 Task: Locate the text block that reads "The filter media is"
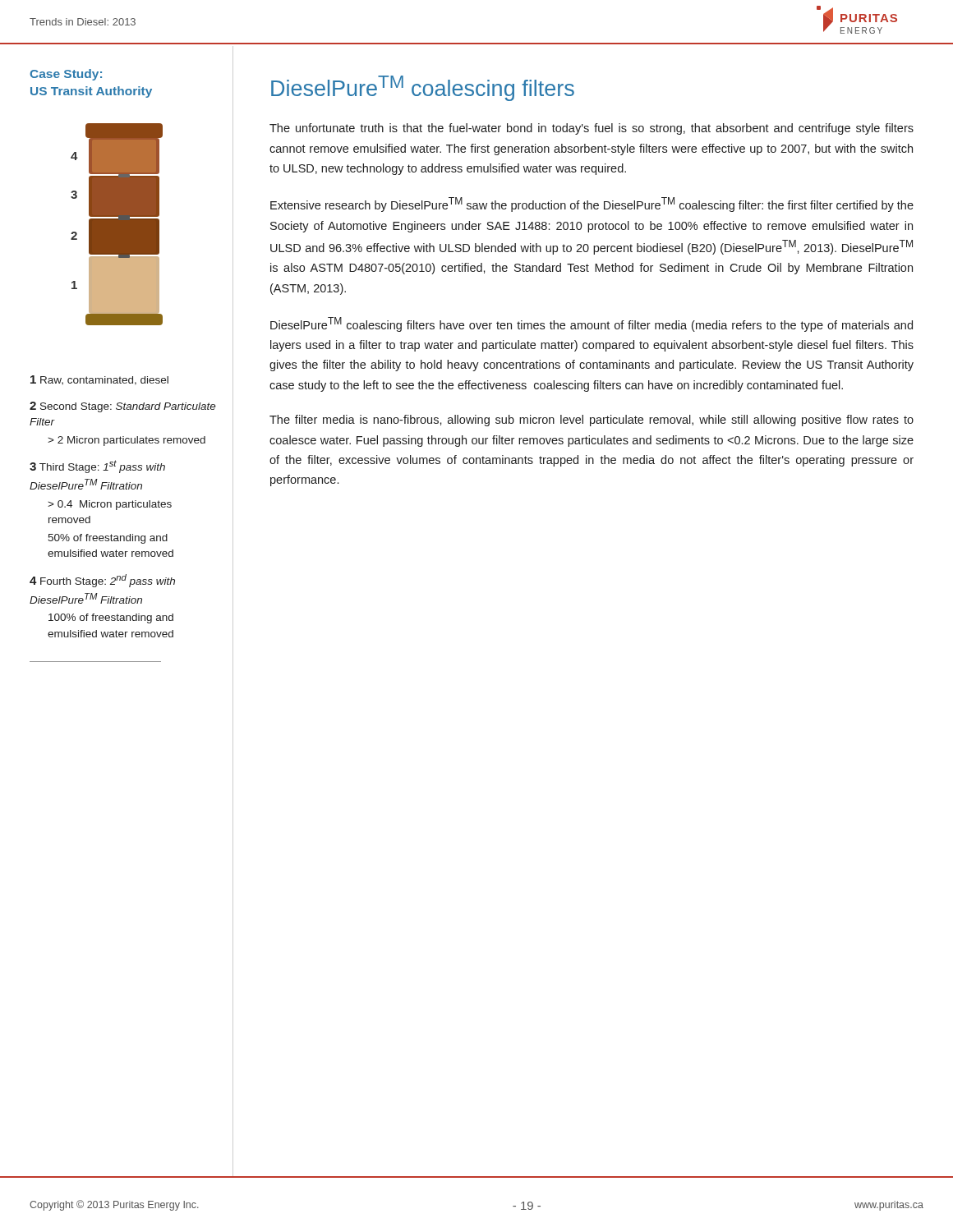coord(592,450)
